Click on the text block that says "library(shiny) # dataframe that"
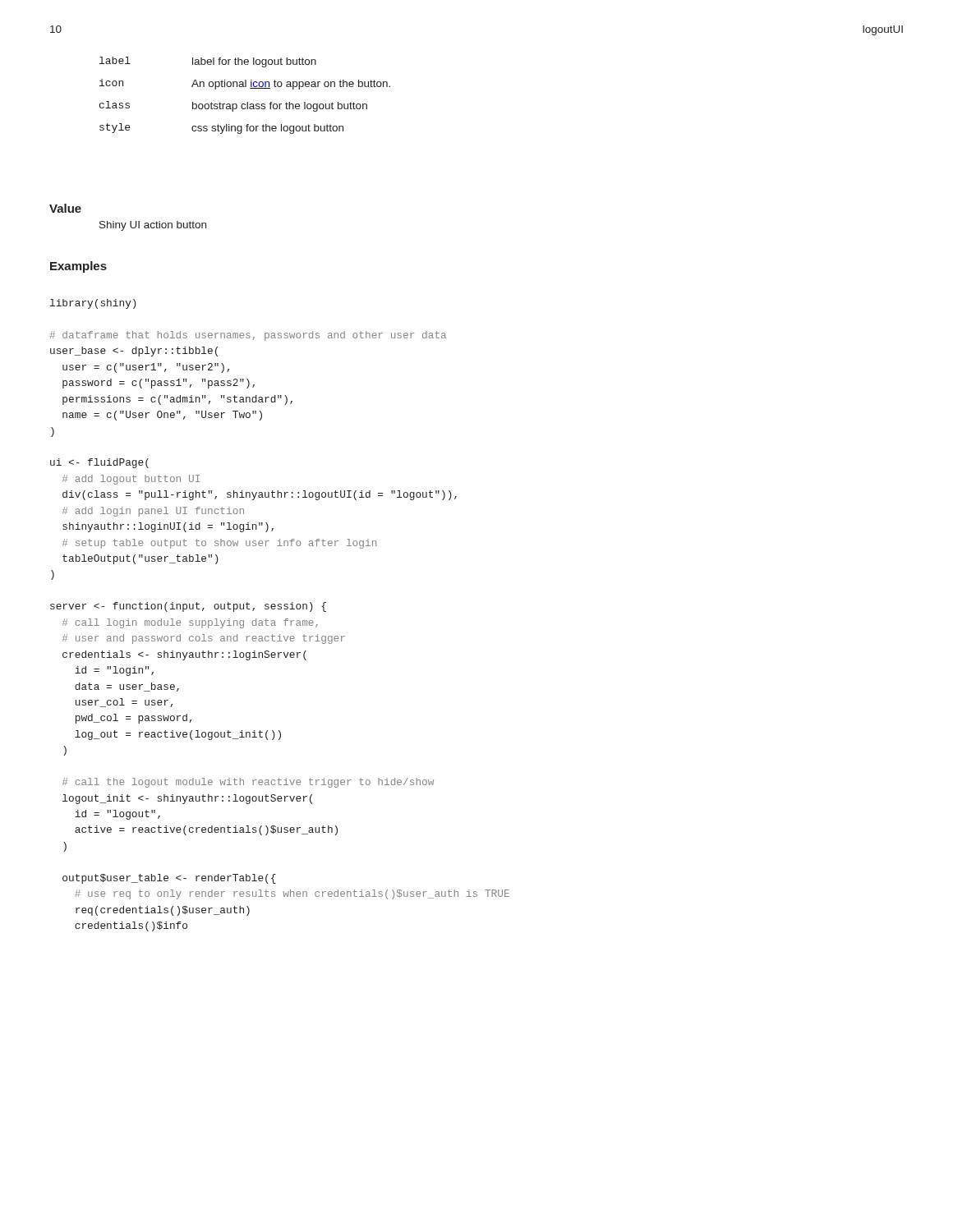 point(93,304)
